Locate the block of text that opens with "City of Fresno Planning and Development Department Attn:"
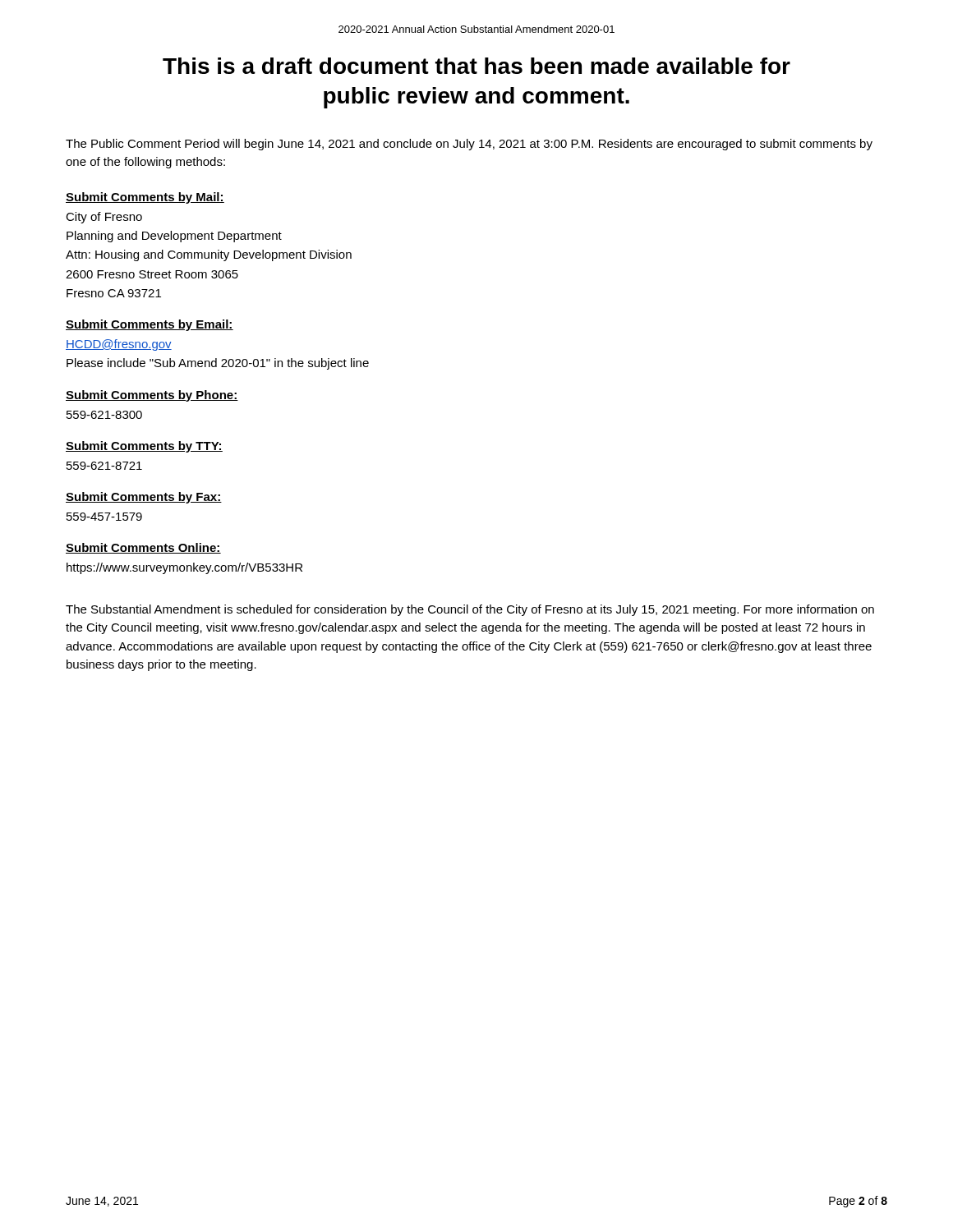The width and height of the screenshot is (953, 1232). coord(209,254)
